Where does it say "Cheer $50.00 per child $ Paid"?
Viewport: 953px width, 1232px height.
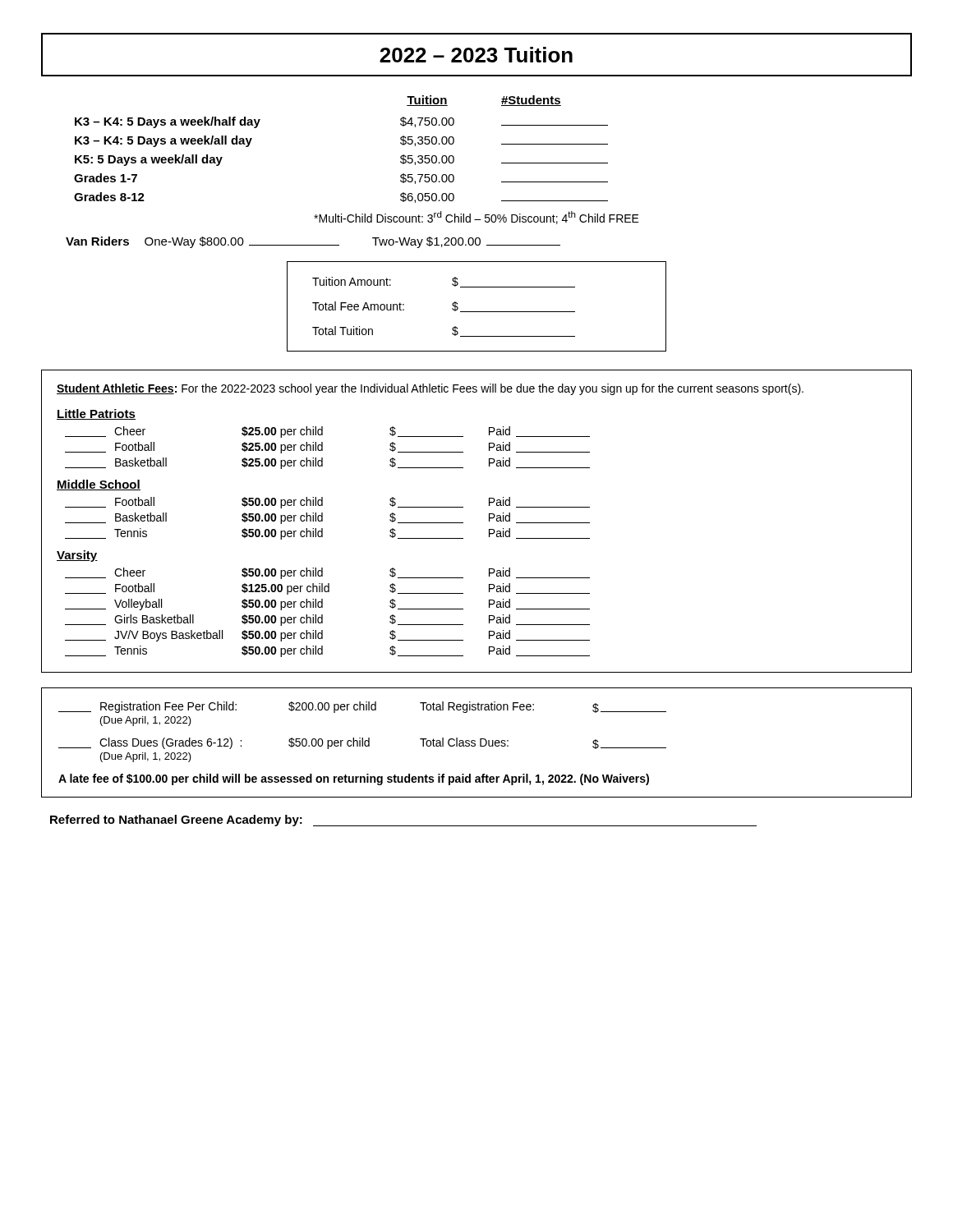coord(327,572)
